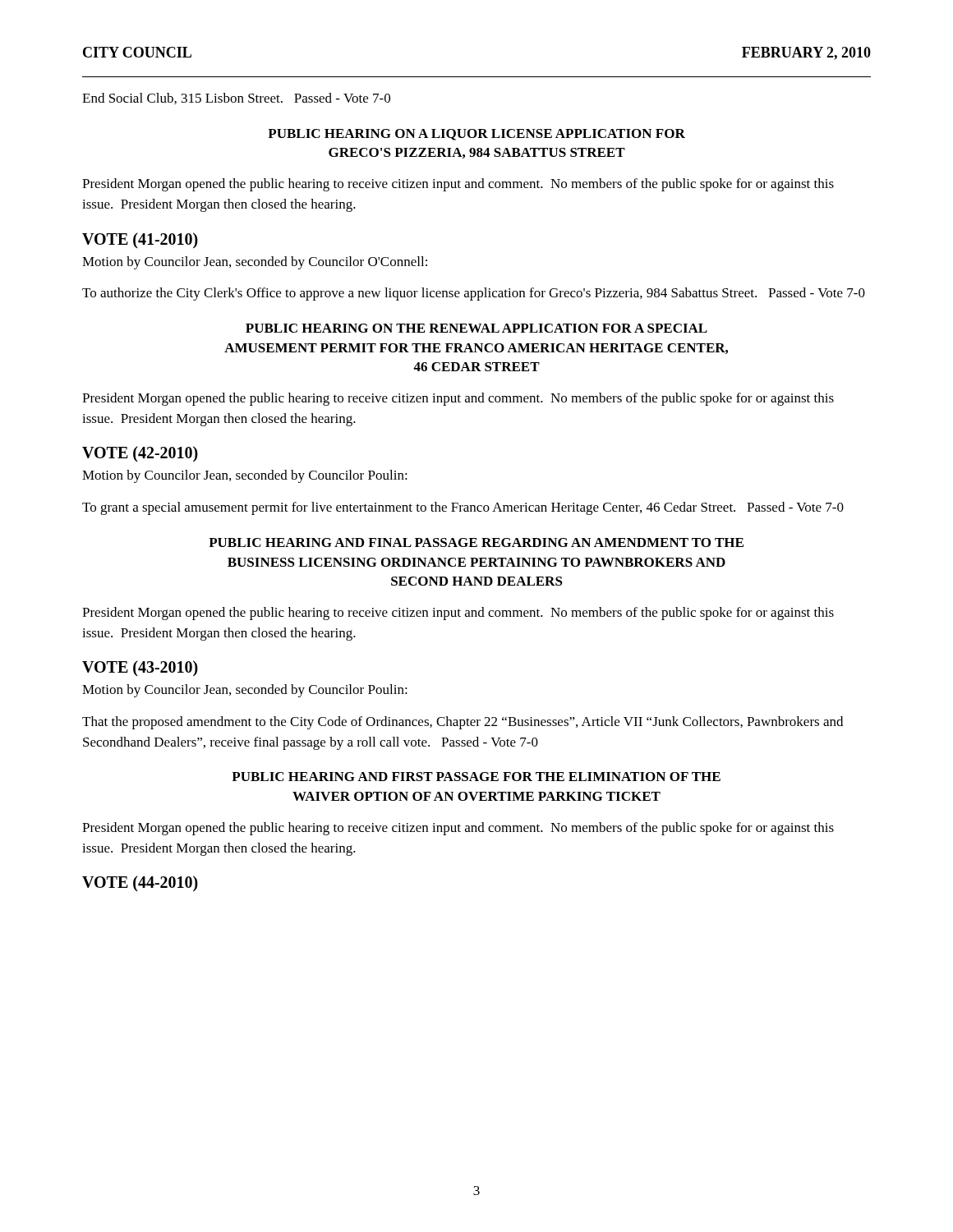This screenshot has width=953, height=1232.
Task: Select the section header with the text "PUBLIC HEARING AND FINAL PASSAGE REGARDING AN AMENDMENT"
Action: coord(476,562)
